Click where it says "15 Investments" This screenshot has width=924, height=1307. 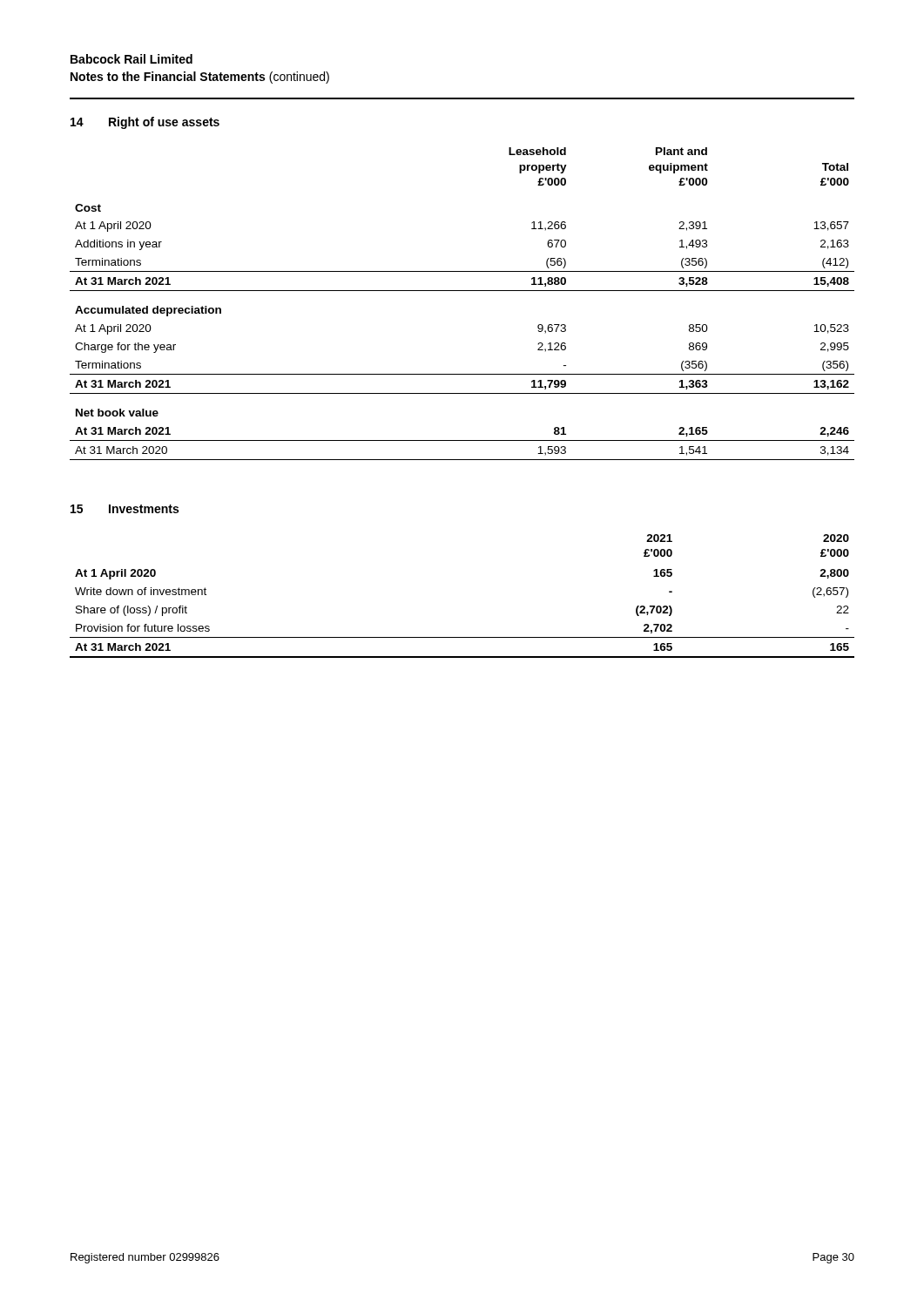point(124,509)
